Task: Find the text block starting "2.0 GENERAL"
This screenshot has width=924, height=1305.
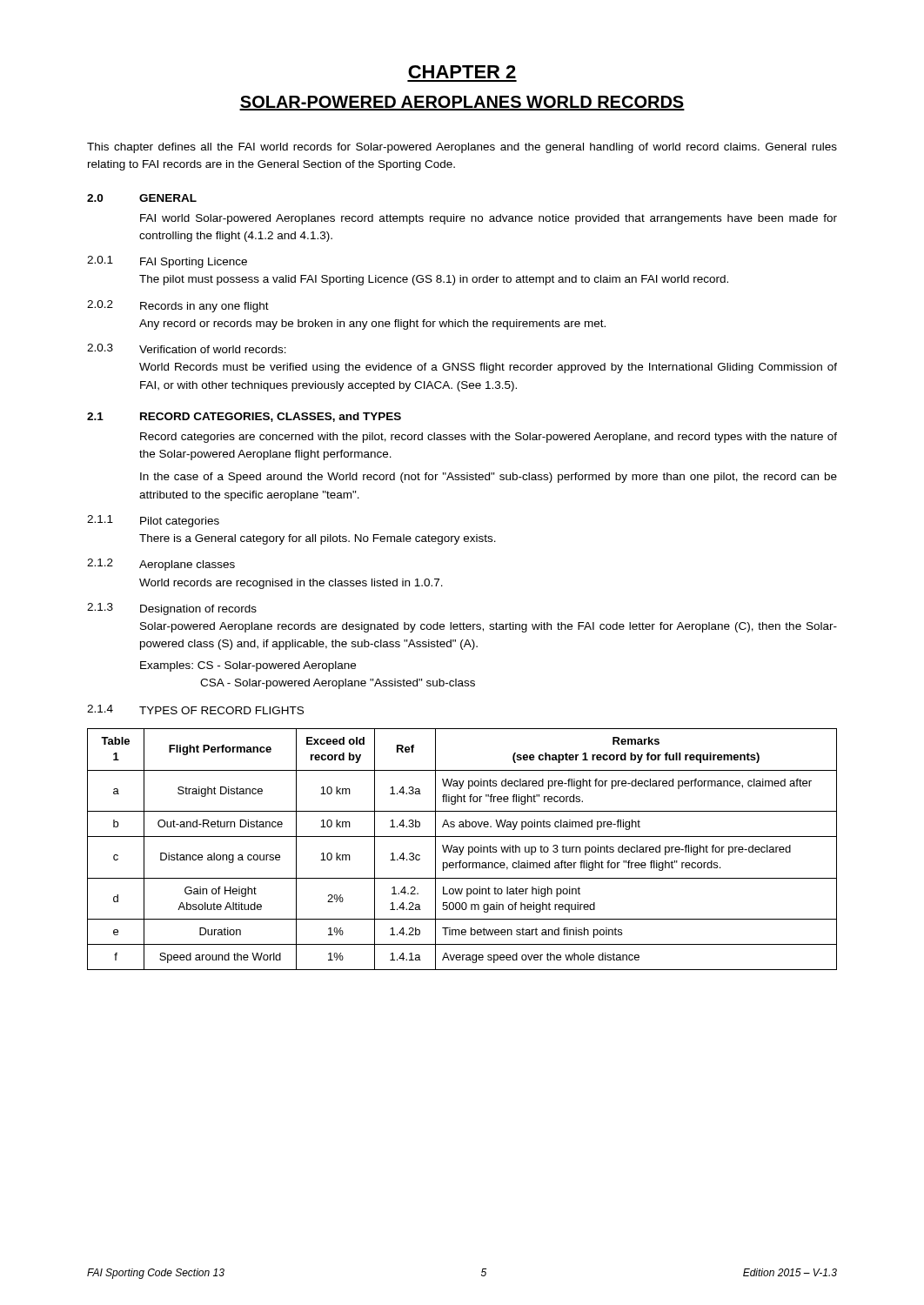Action: [142, 197]
